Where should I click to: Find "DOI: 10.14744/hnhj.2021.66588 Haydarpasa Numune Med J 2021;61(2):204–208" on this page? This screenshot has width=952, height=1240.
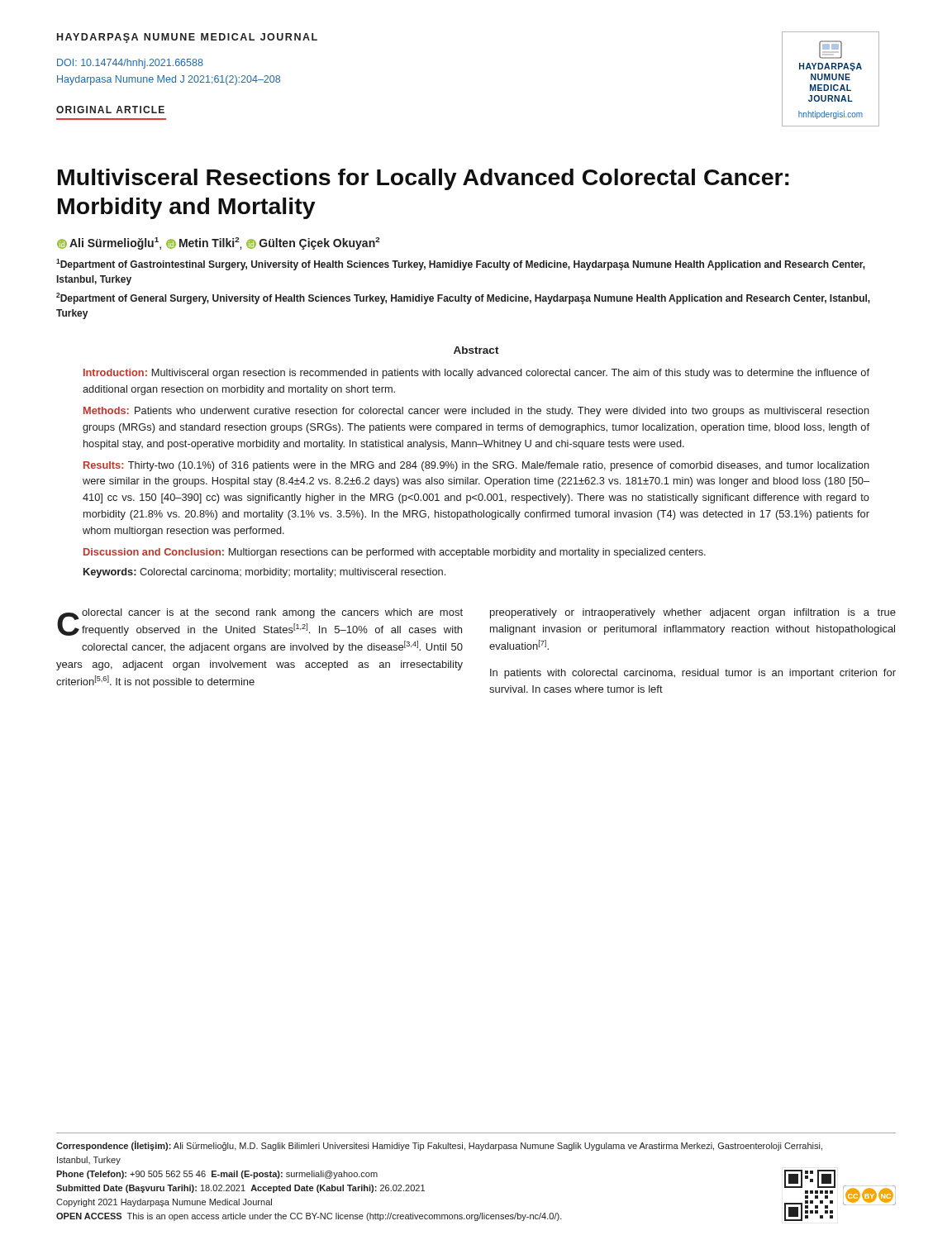pyautogui.click(x=168, y=71)
